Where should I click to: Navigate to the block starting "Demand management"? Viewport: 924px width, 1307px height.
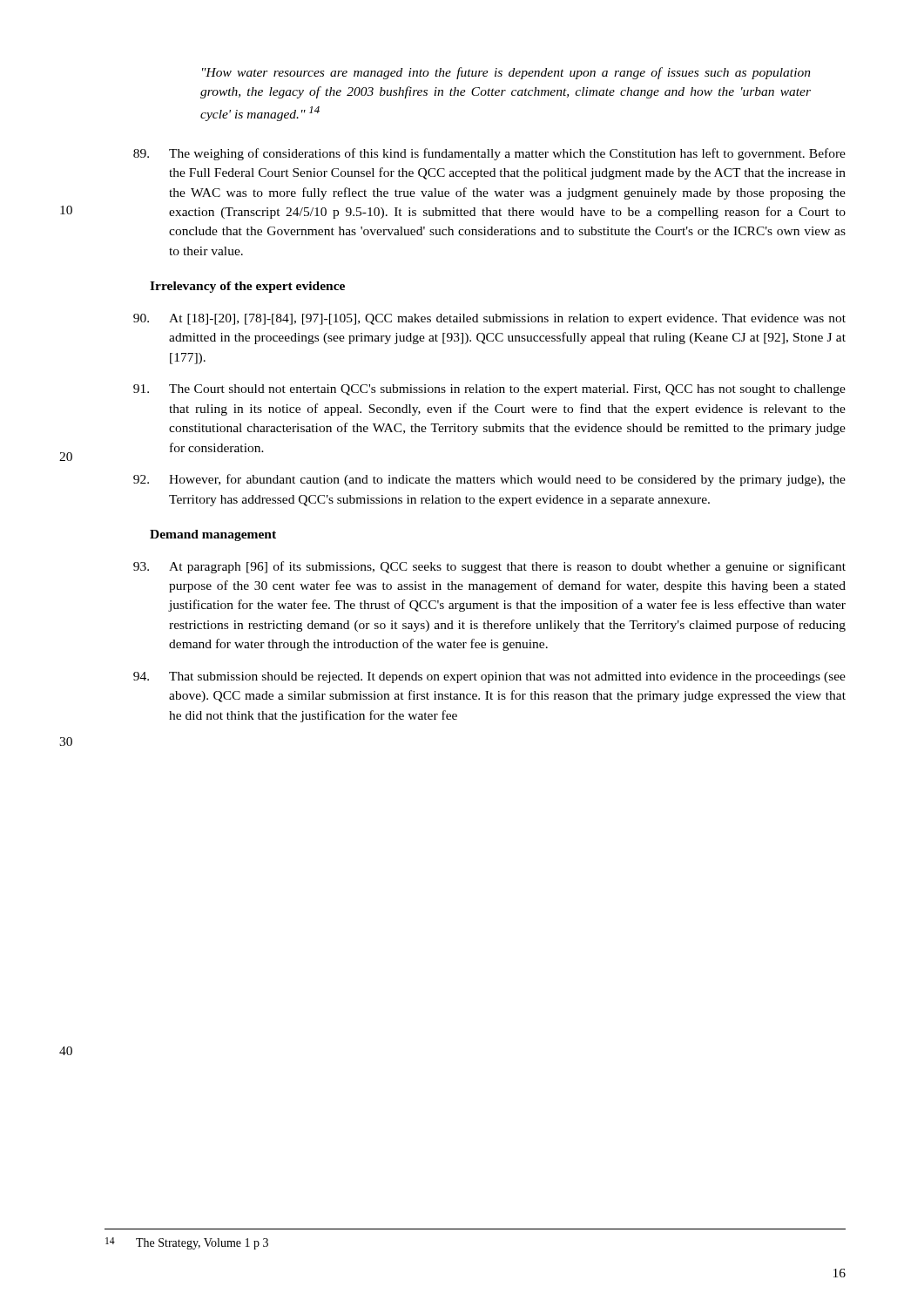point(213,534)
